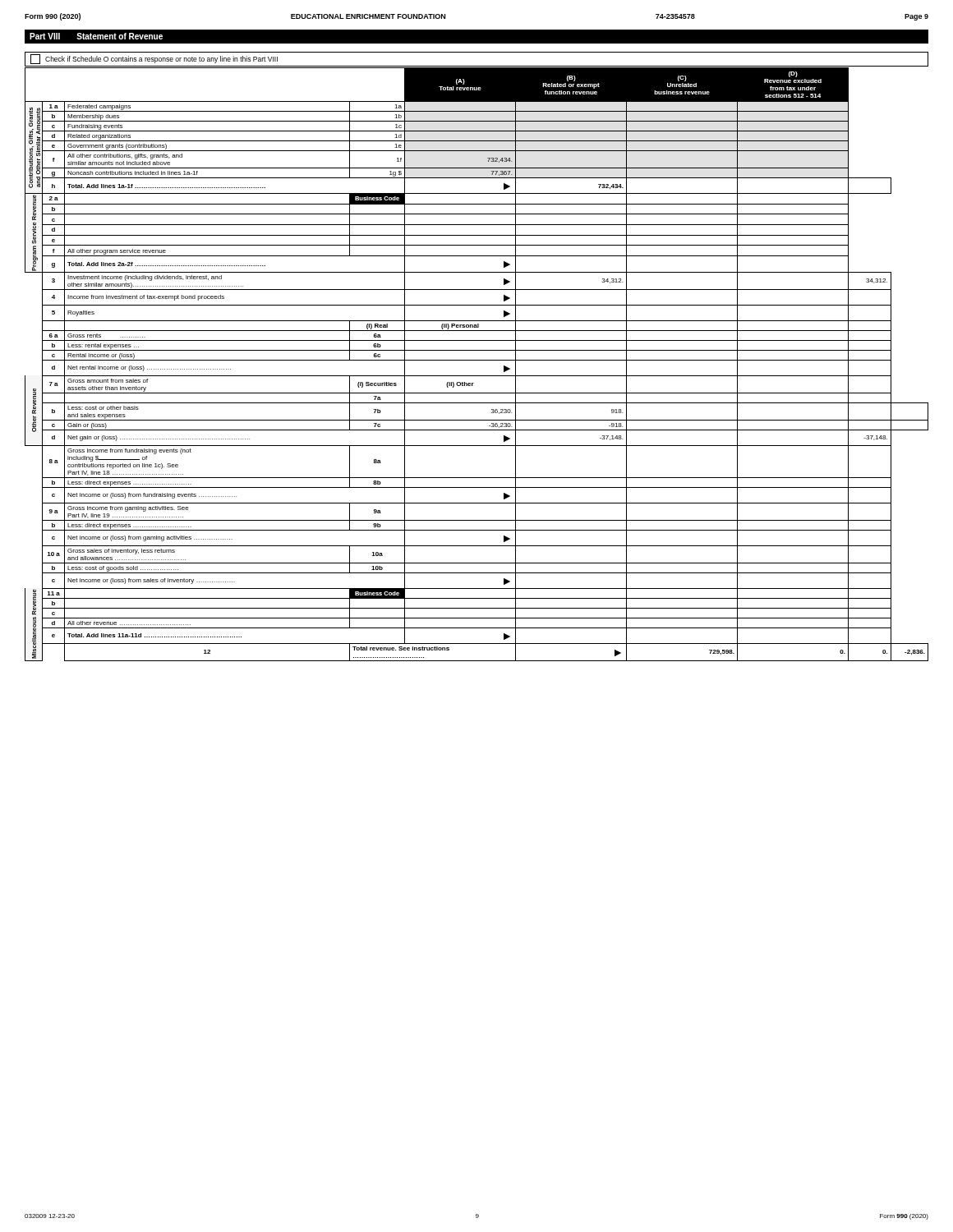953x1232 pixels.
Task: Click the passage that begins "Check if Schedule"
Action: 154,59
